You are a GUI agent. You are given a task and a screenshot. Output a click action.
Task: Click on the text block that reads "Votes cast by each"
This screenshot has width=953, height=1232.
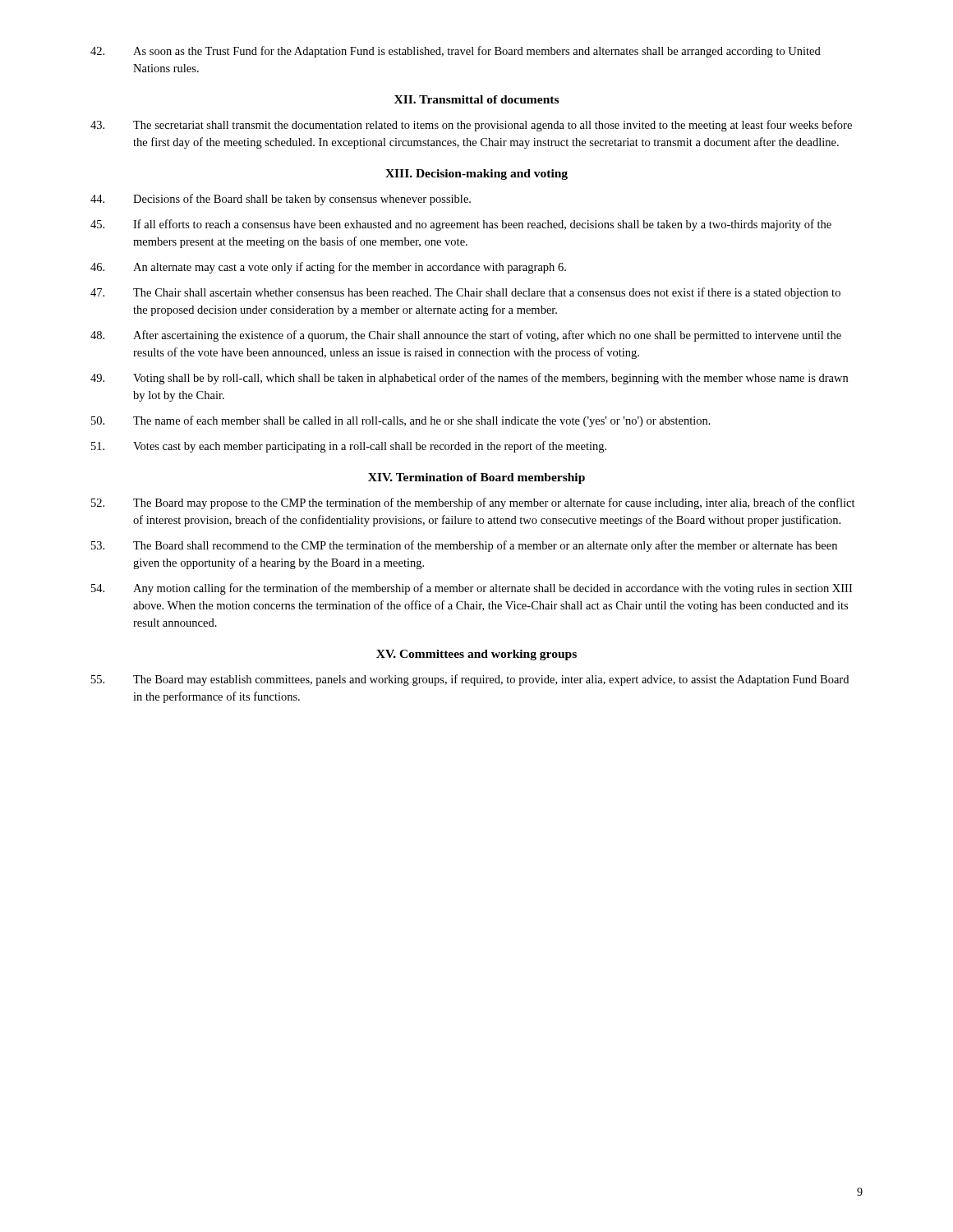point(476,447)
